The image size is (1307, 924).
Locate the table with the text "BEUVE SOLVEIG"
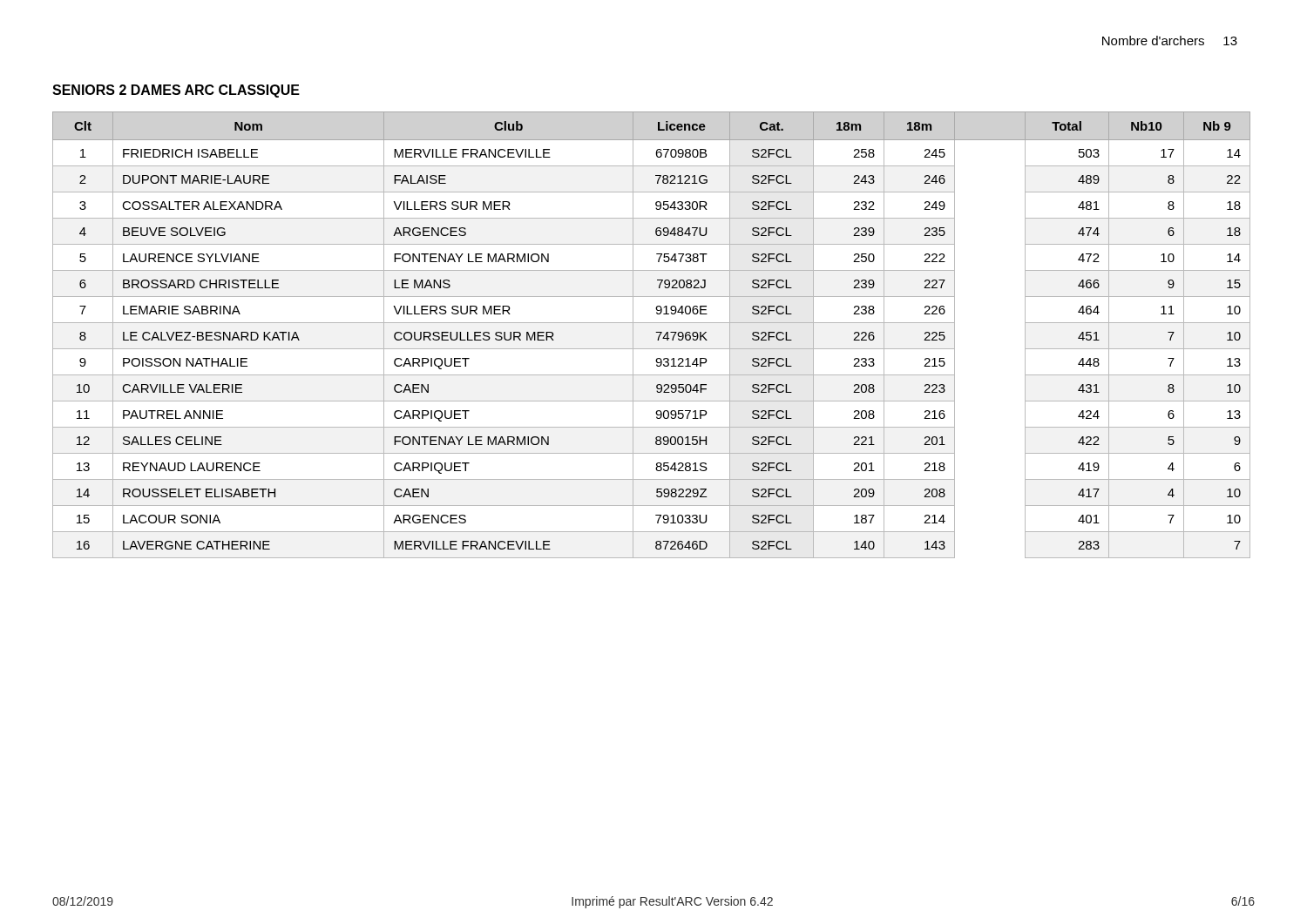pyautogui.click(x=651, y=335)
